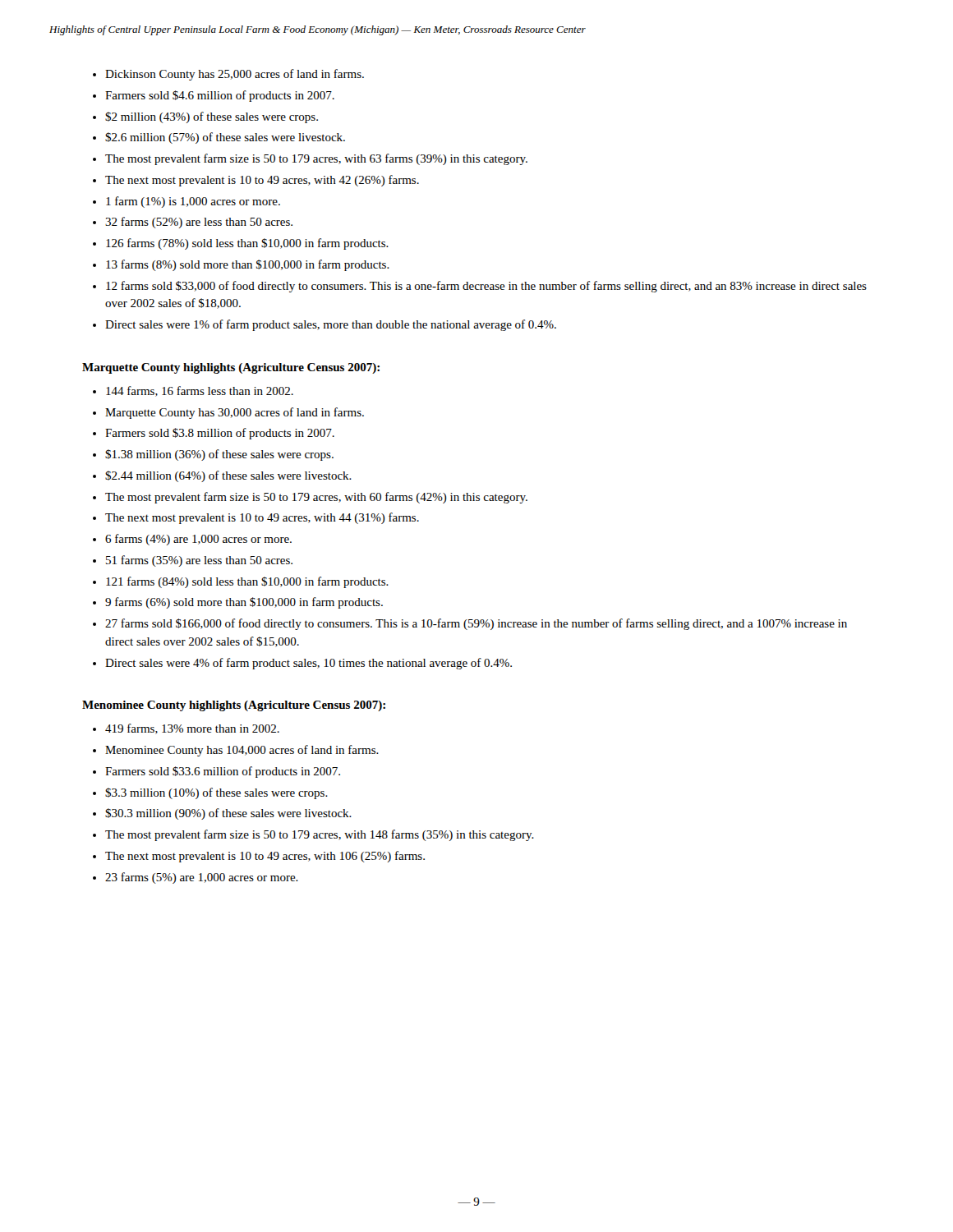Find the block on this page that starts "$30.3 million (90%) of these sales"
953x1232 pixels.
click(x=229, y=813)
